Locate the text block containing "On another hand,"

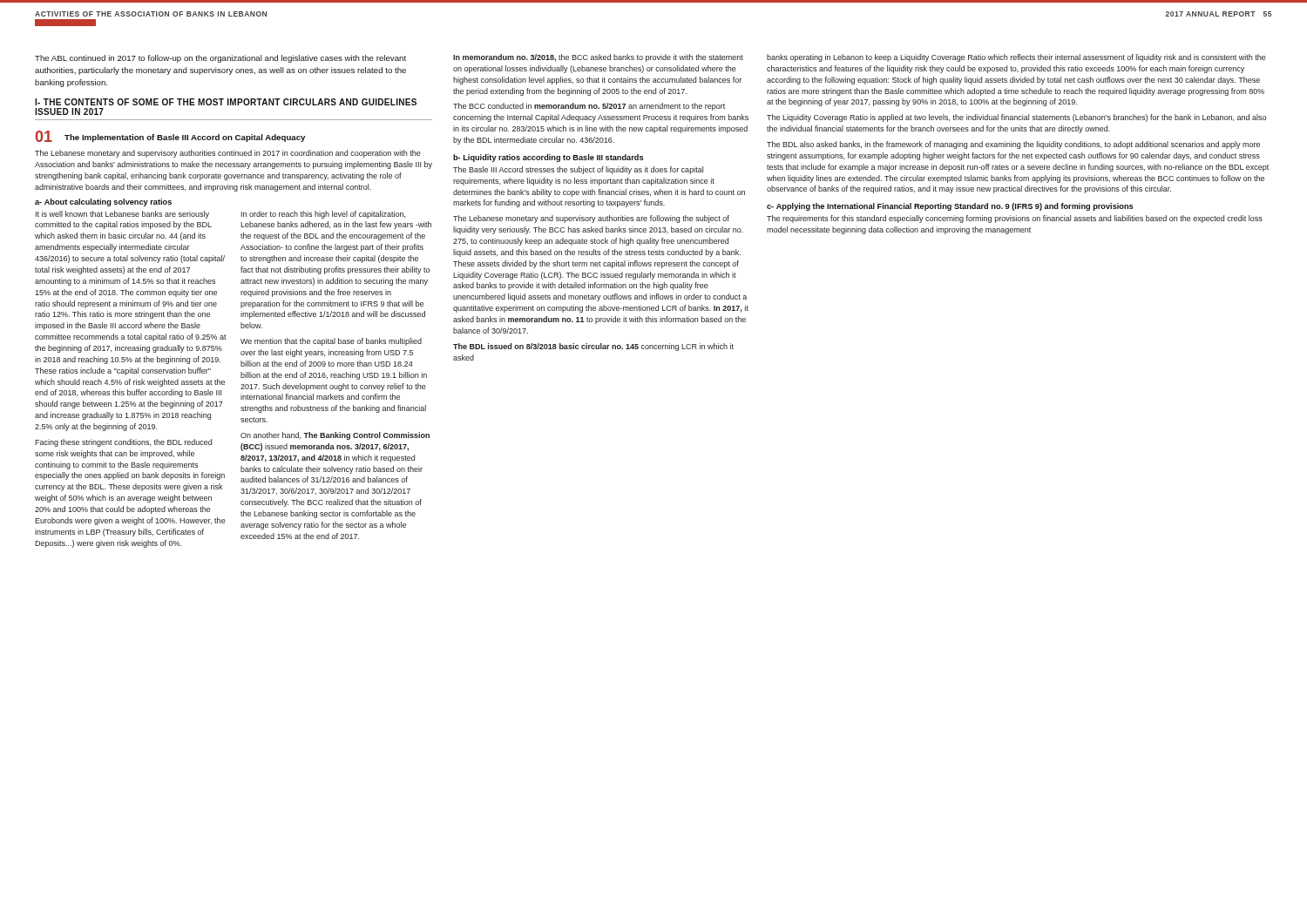(x=335, y=486)
